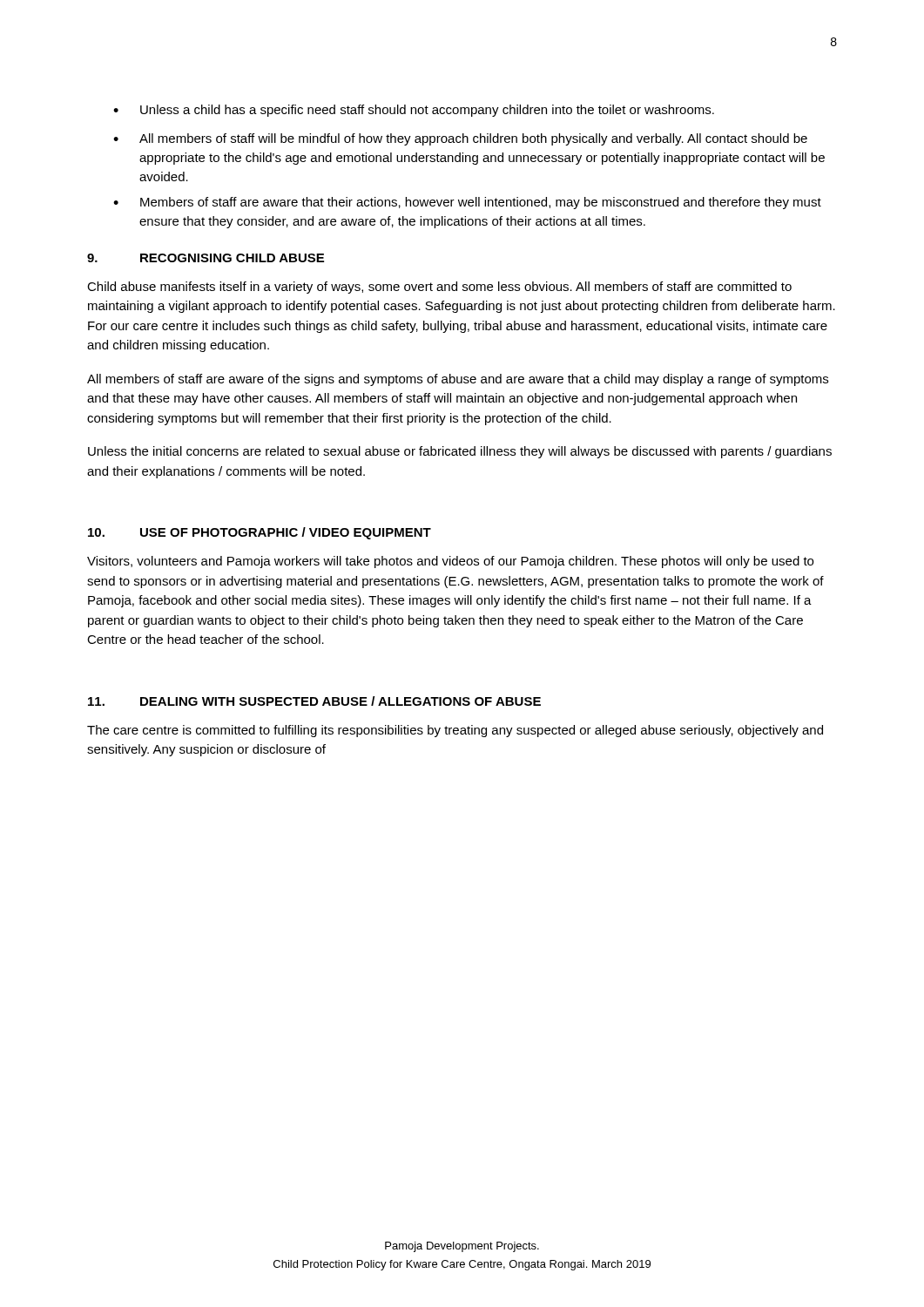Locate the block of text that opens with "• Members of staff are aware that their"
924x1307 pixels.
pos(475,212)
